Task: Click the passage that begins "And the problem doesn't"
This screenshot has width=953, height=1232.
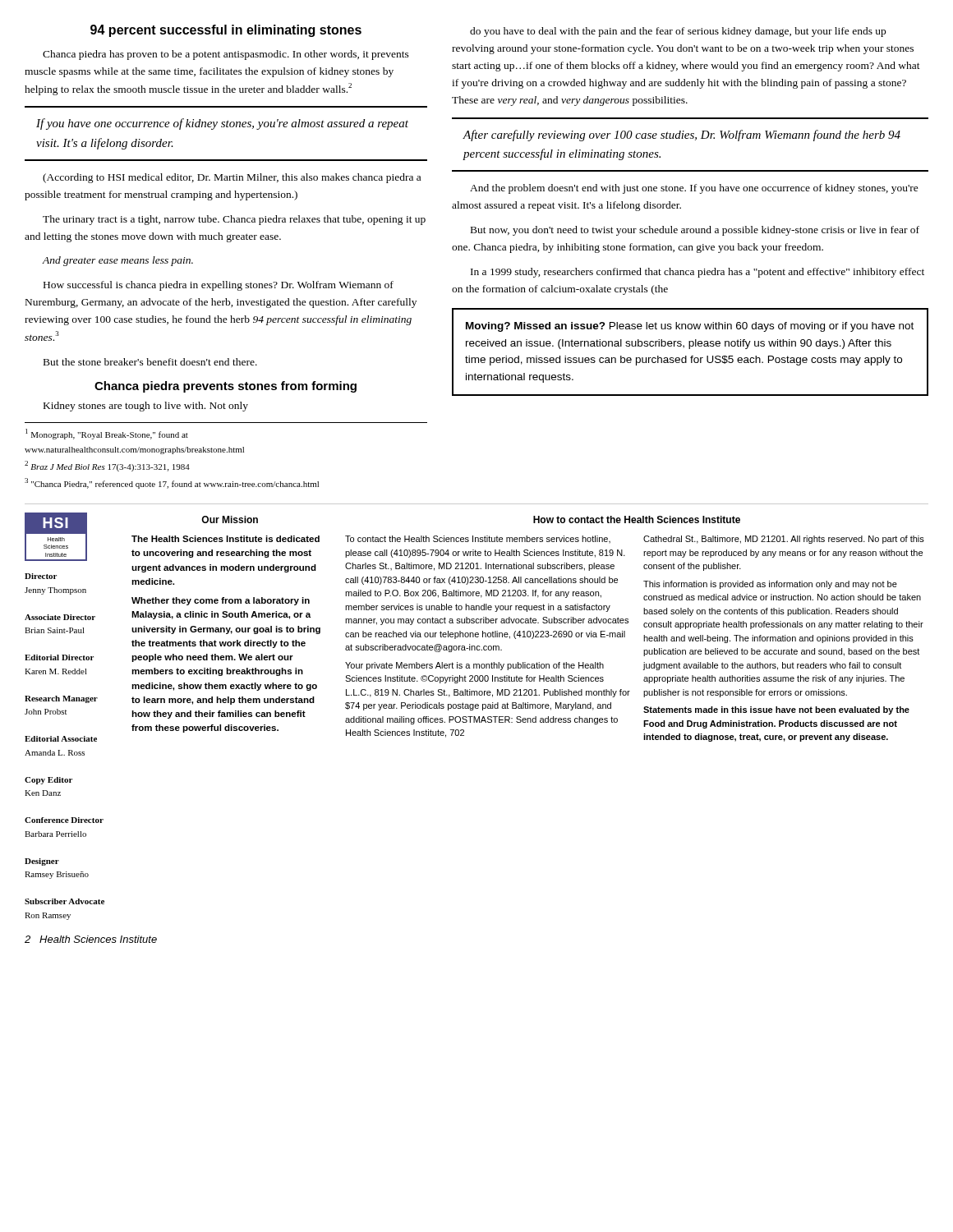Action: 690,239
